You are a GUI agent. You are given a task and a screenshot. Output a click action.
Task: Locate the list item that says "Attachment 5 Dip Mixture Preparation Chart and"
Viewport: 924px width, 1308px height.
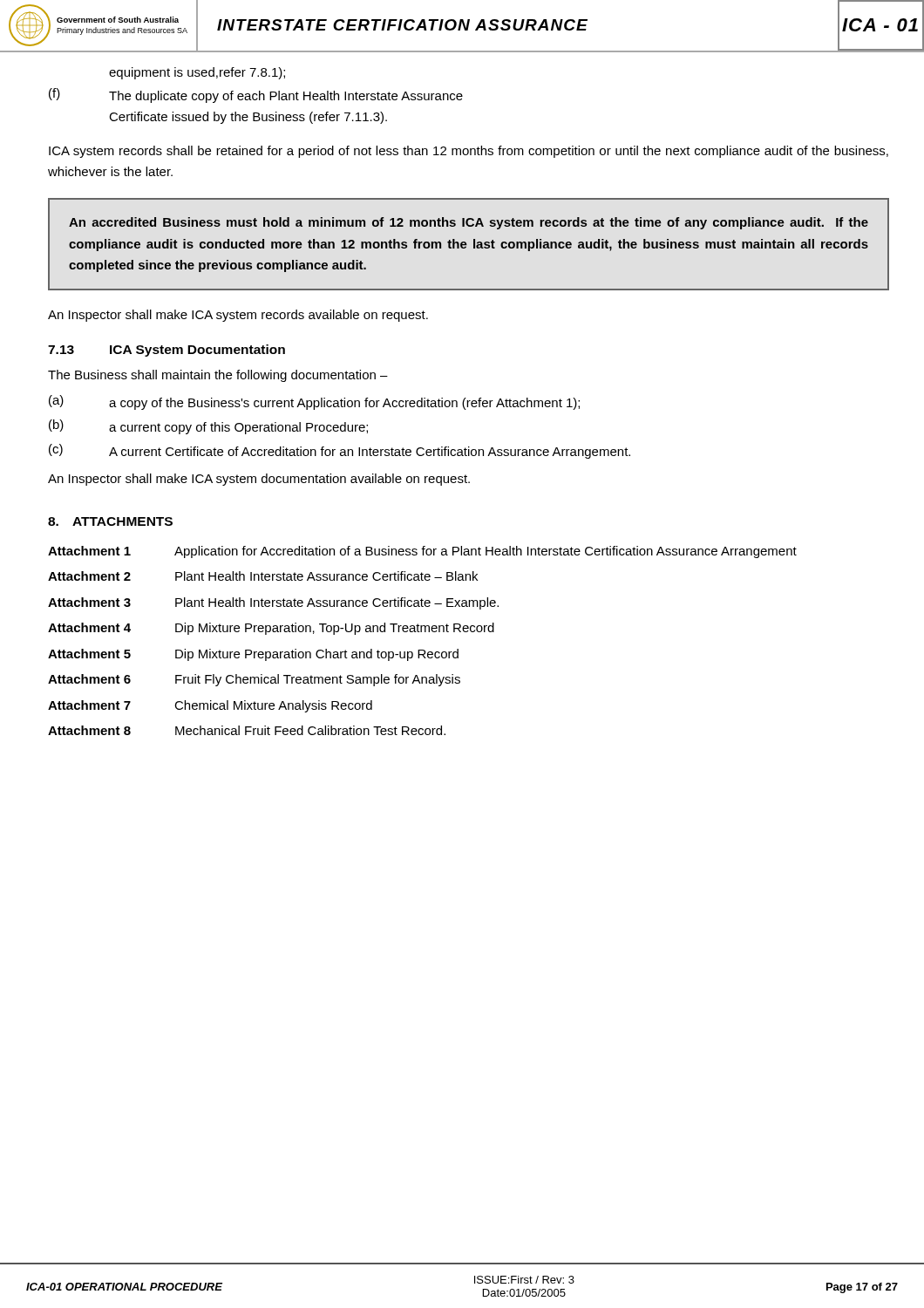tap(469, 654)
